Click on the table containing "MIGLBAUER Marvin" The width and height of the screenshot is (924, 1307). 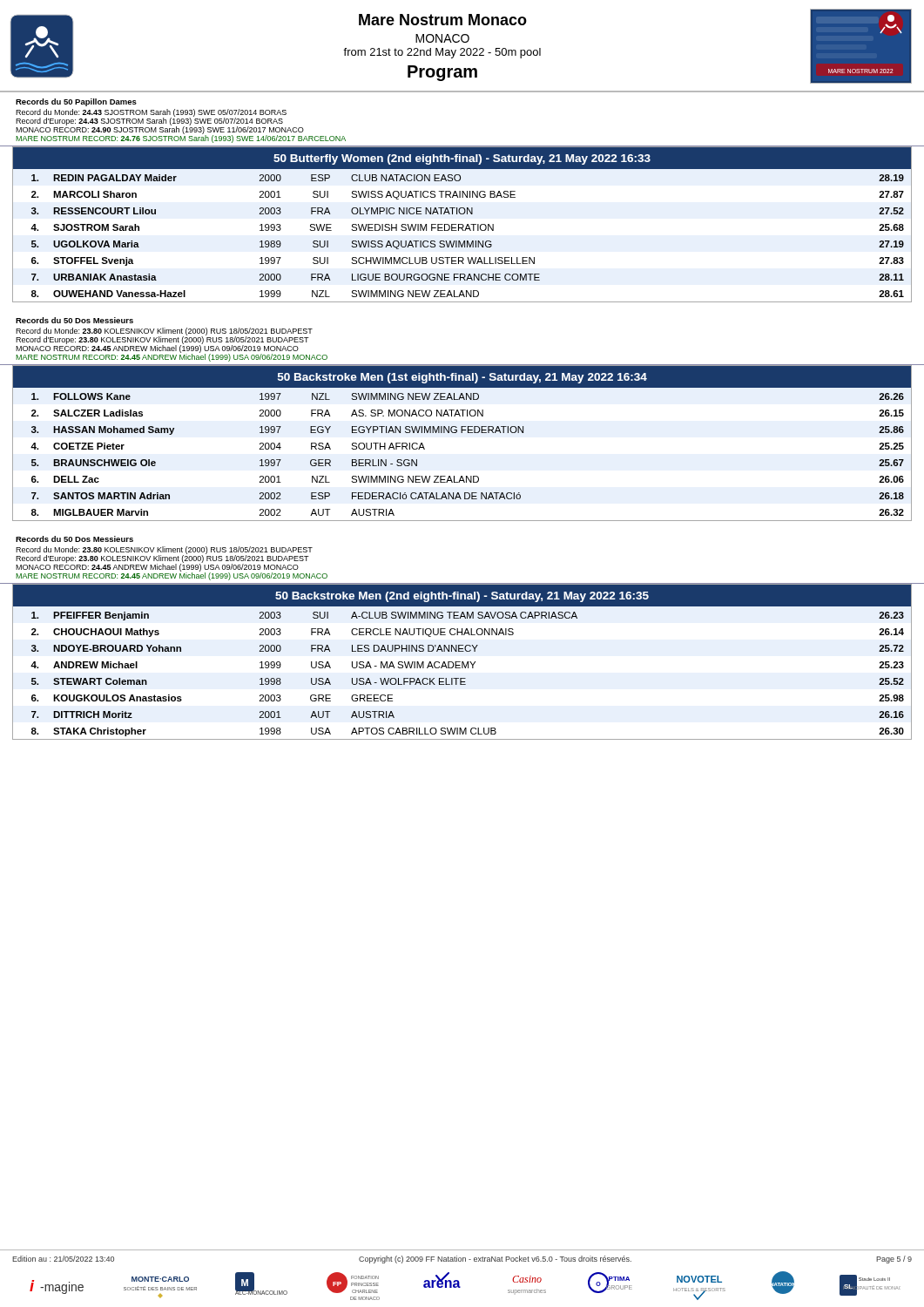point(462,443)
